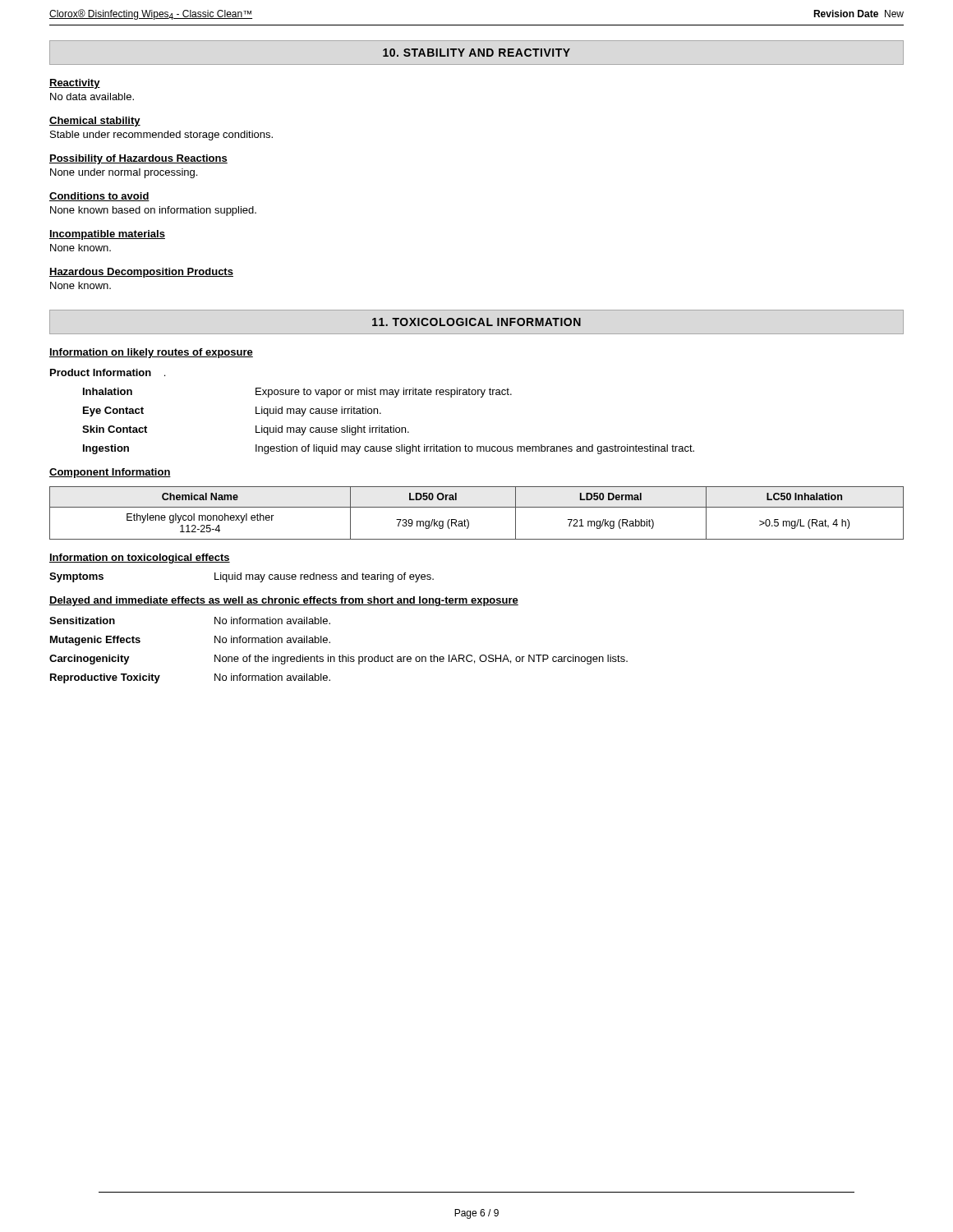Point to the passage starting "Hazardous Decomposition Products"
The width and height of the screenshot is (953, 1232).
click(141, 272)
